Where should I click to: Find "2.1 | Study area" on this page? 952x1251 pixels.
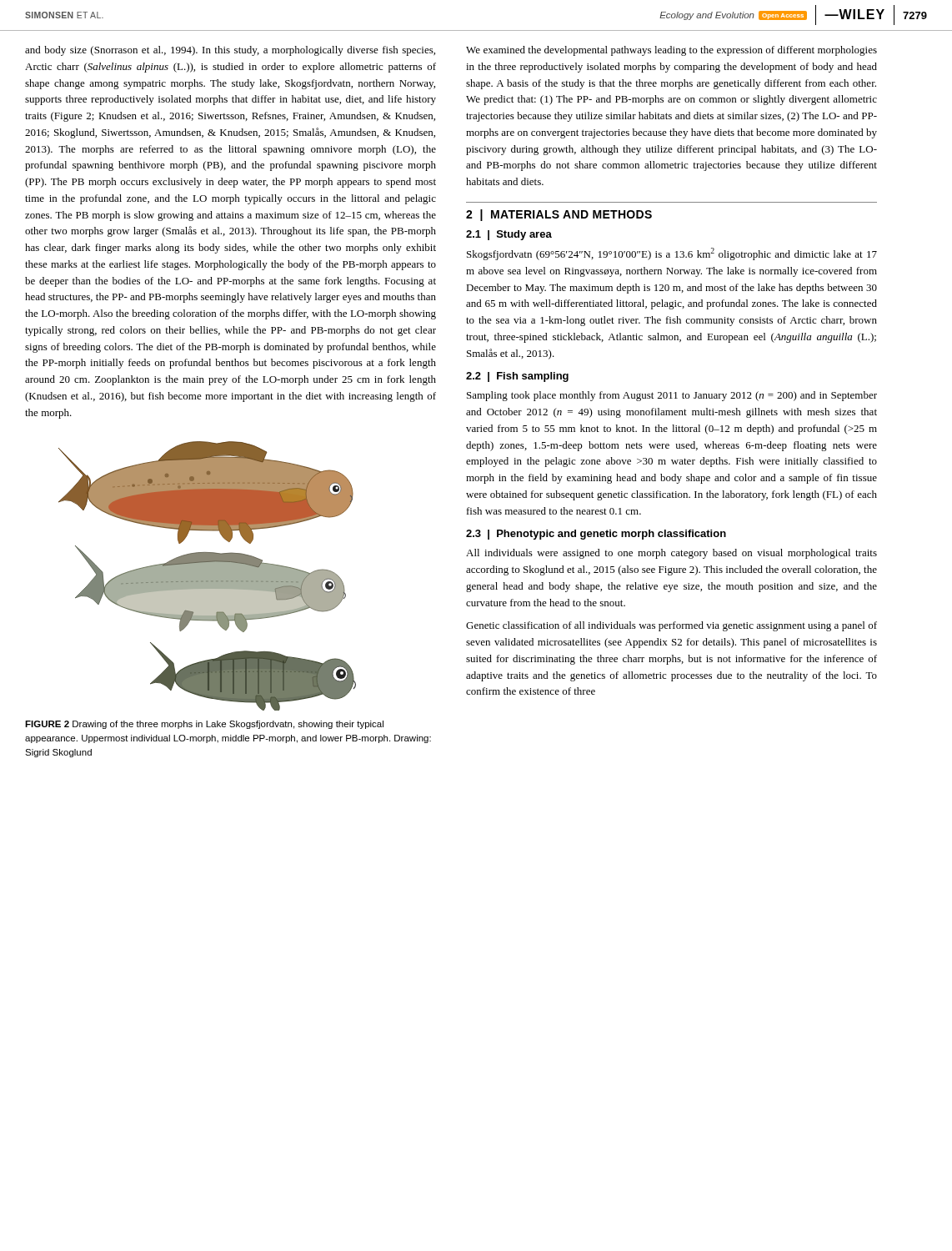pos(509,234)
